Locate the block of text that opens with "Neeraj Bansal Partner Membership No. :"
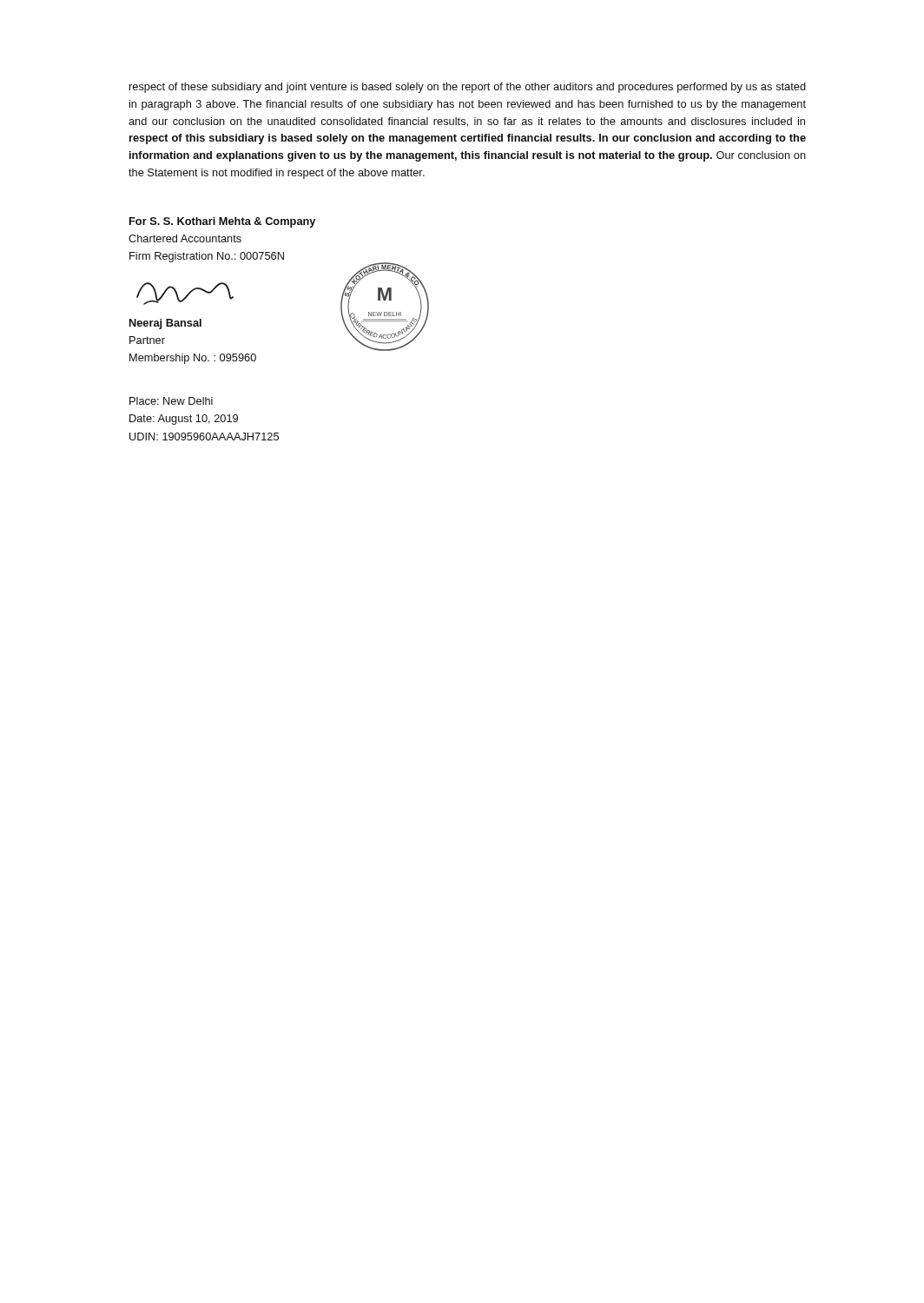This screenshot has height=1303, width=924. point(165,324)
